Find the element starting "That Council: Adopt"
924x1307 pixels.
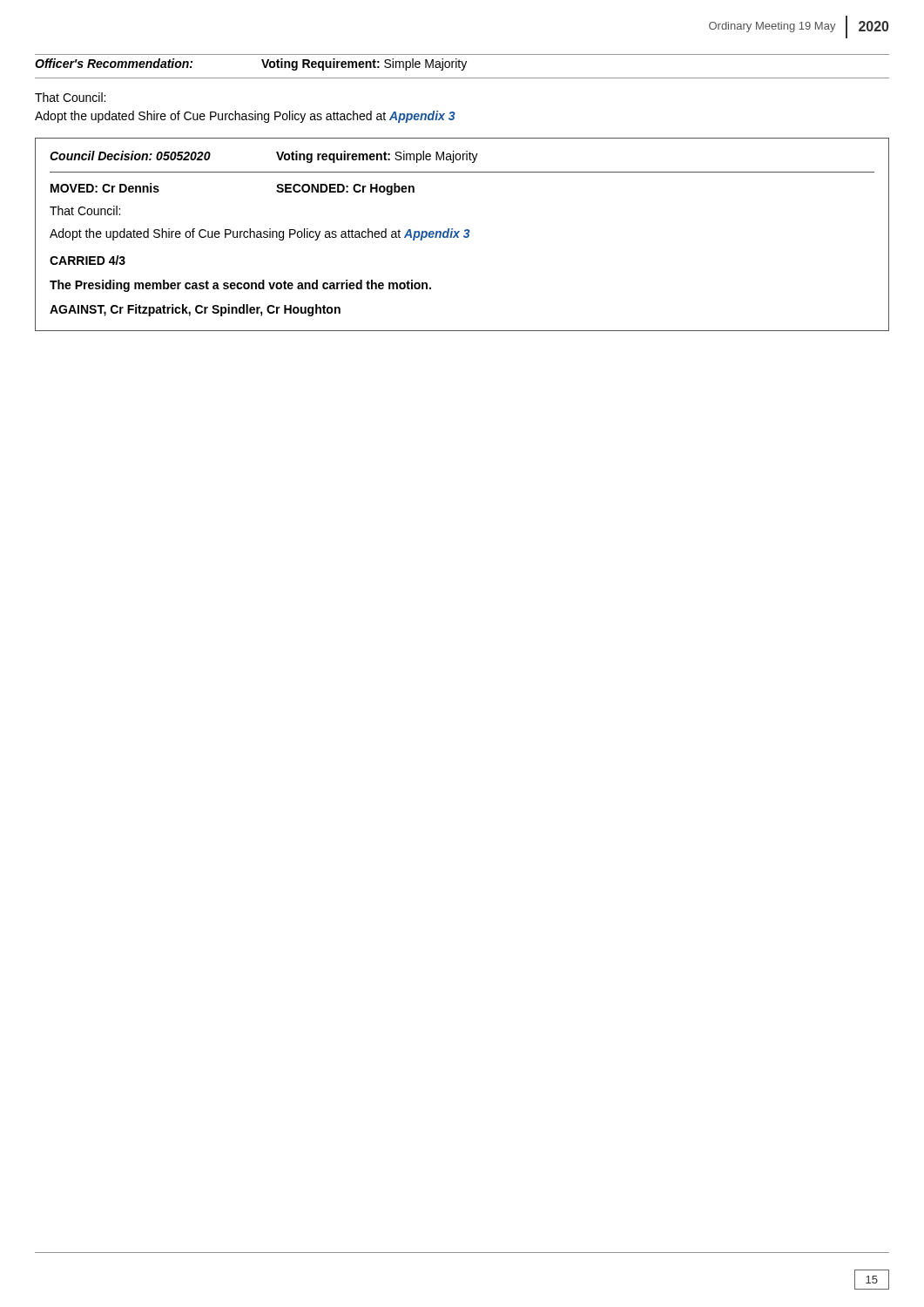pyautogui.click(x=245, y=107)
